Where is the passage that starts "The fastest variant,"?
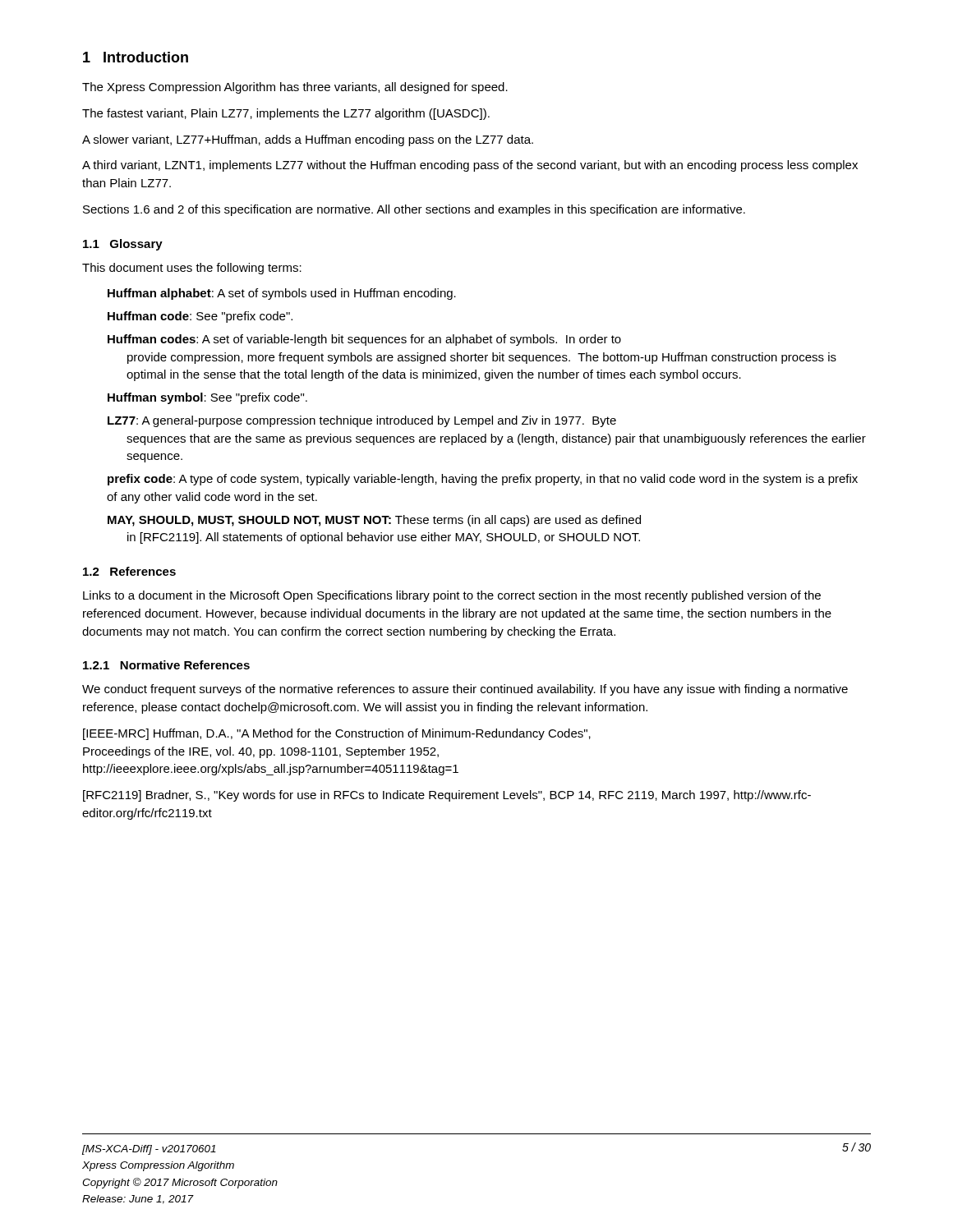953x1232 pixels. (x=286, y=113)
